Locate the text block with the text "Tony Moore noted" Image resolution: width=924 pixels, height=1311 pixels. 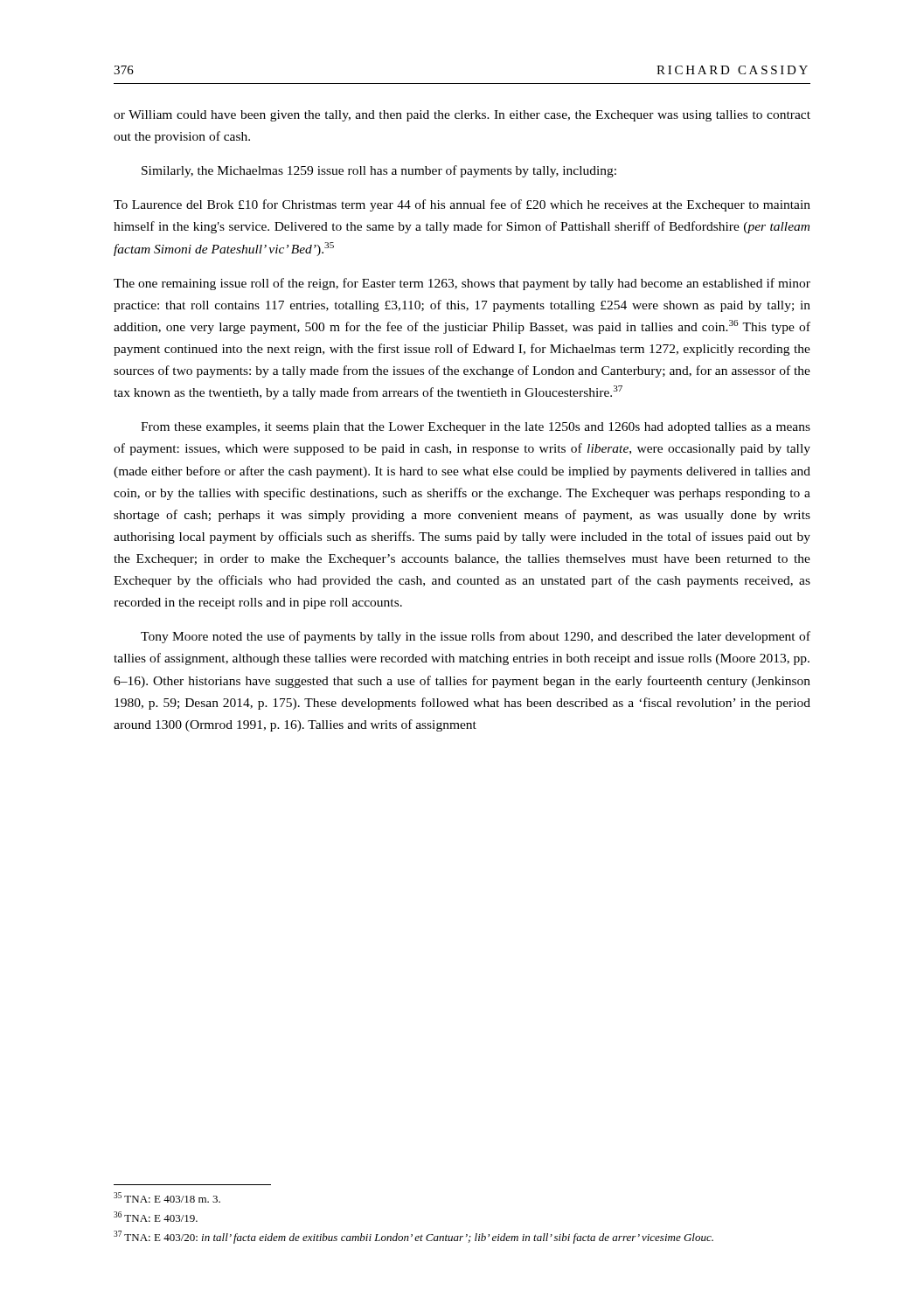[x=462, y=680]
